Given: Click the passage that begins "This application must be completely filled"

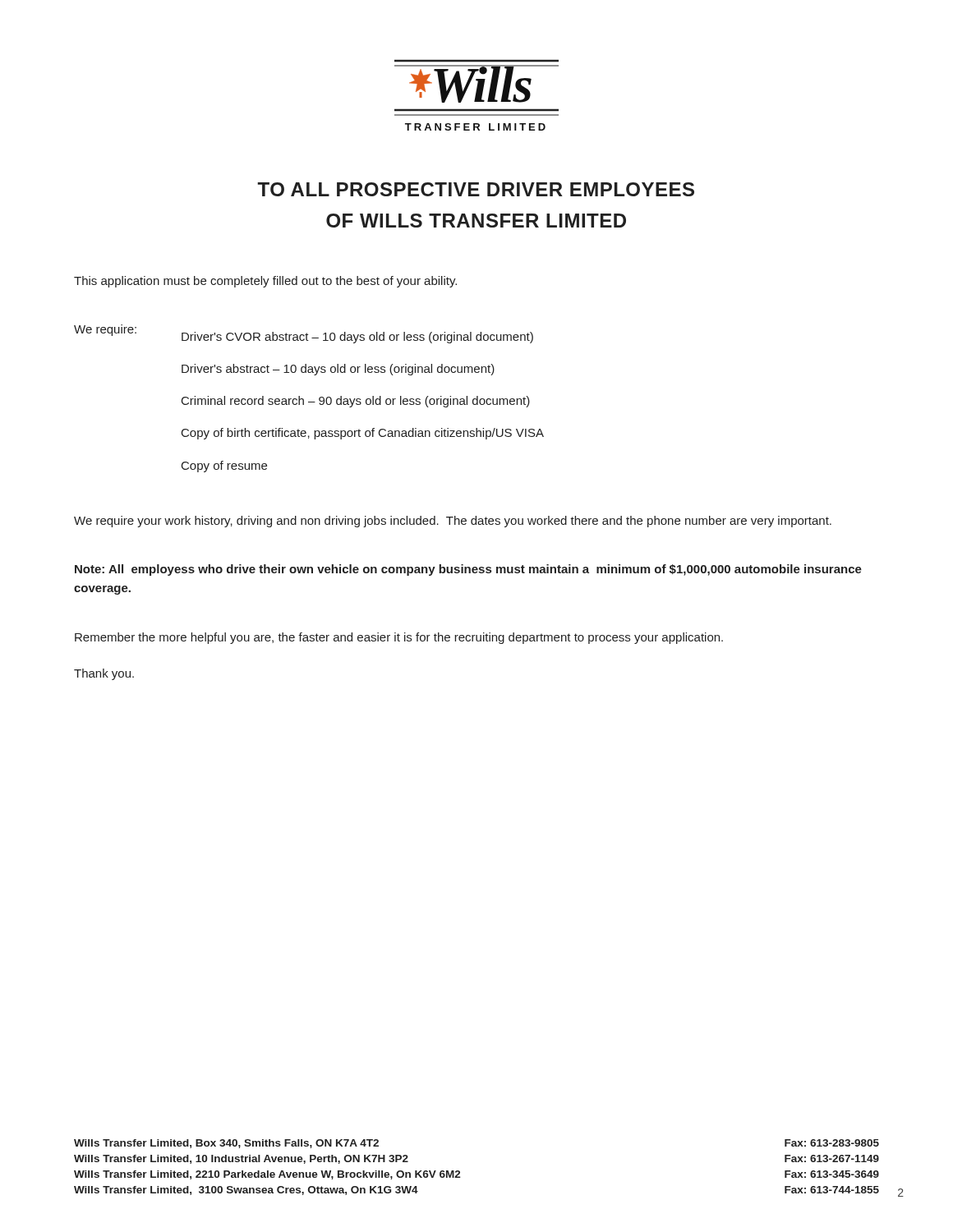Looking at the screenshot, I should (x=266, y=280).
